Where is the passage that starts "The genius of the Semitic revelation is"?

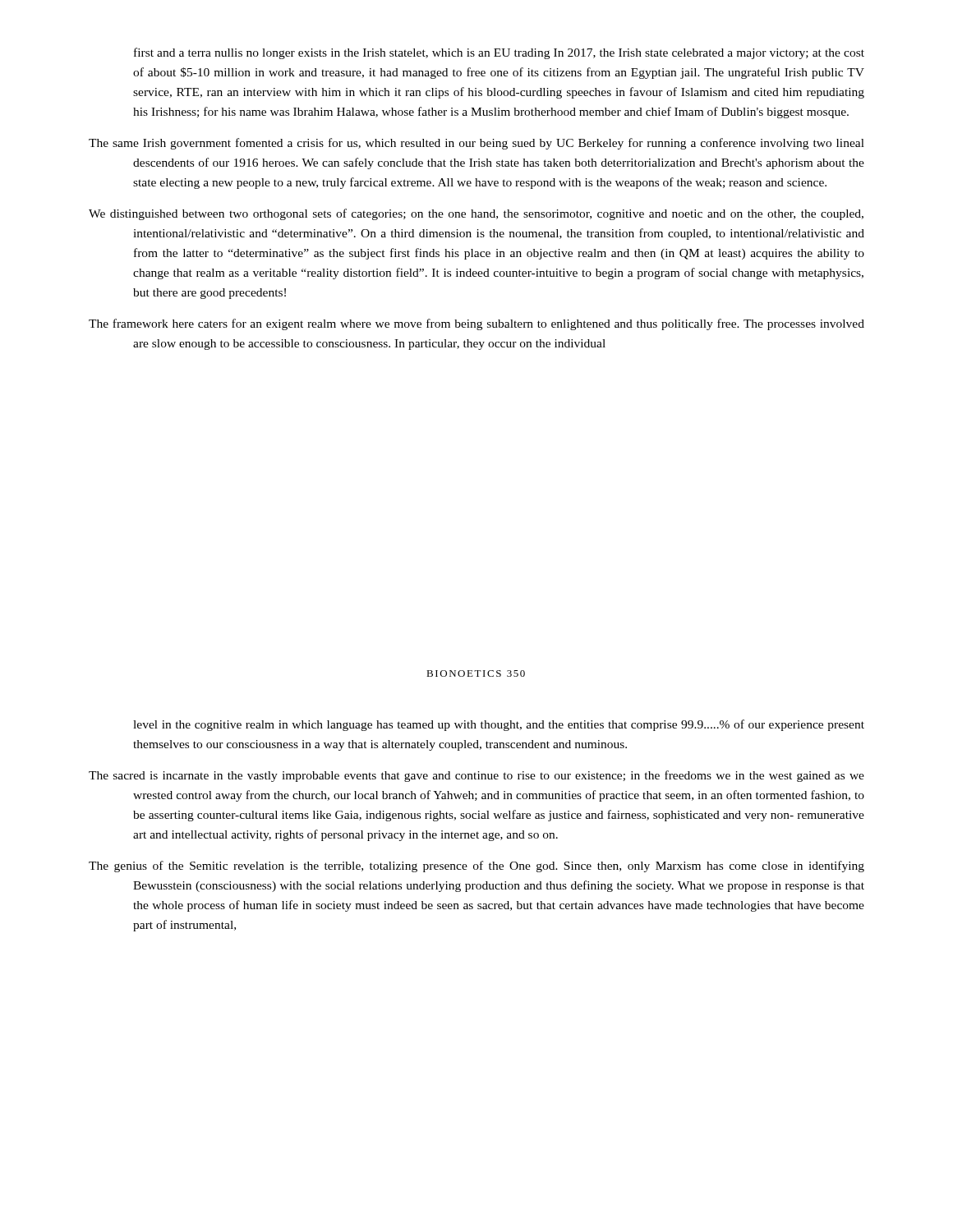(x=476, y=895)
